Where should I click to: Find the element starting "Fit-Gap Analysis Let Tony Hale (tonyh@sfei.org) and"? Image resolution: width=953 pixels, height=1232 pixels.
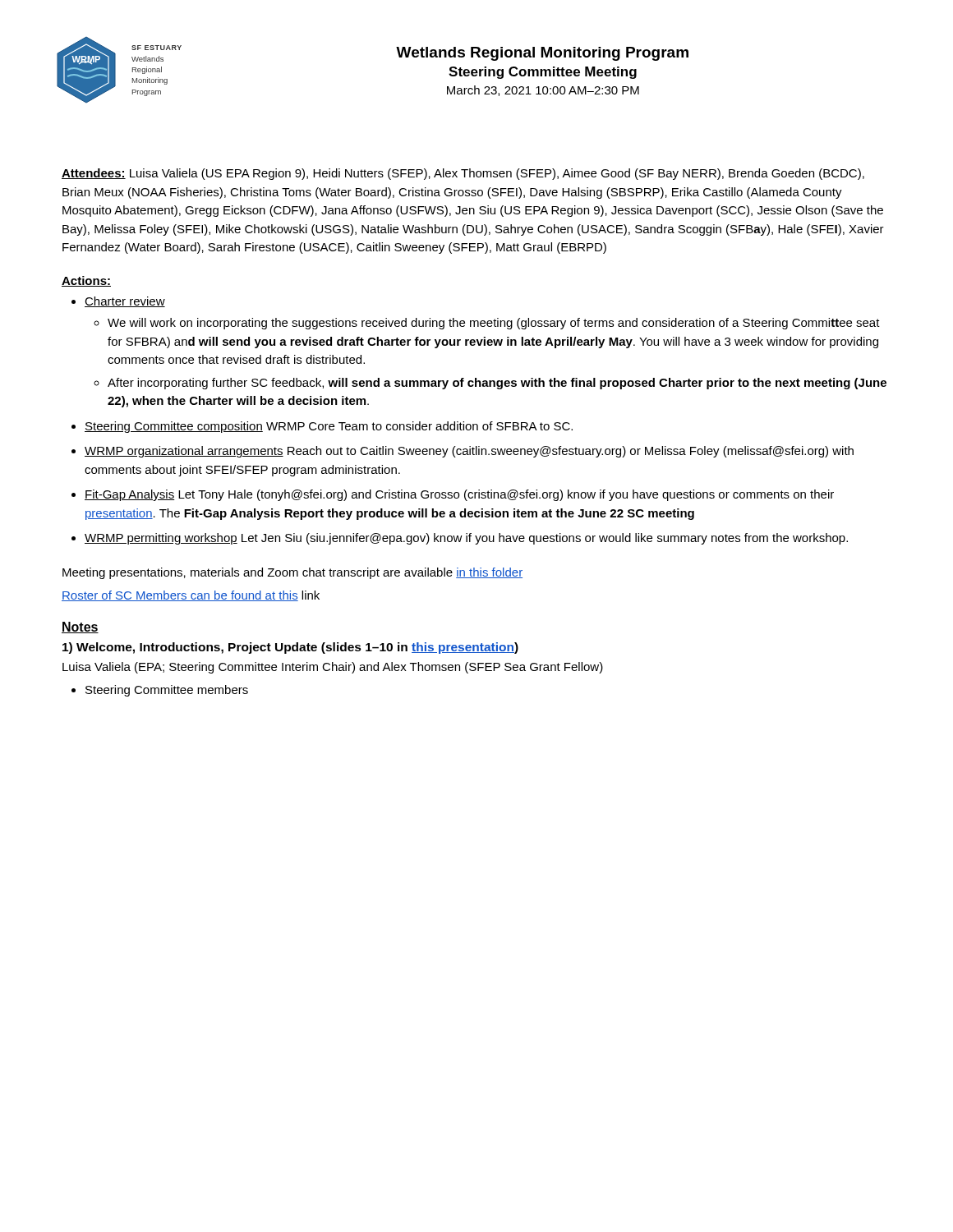pyautogui.click(x=459, y=503)
